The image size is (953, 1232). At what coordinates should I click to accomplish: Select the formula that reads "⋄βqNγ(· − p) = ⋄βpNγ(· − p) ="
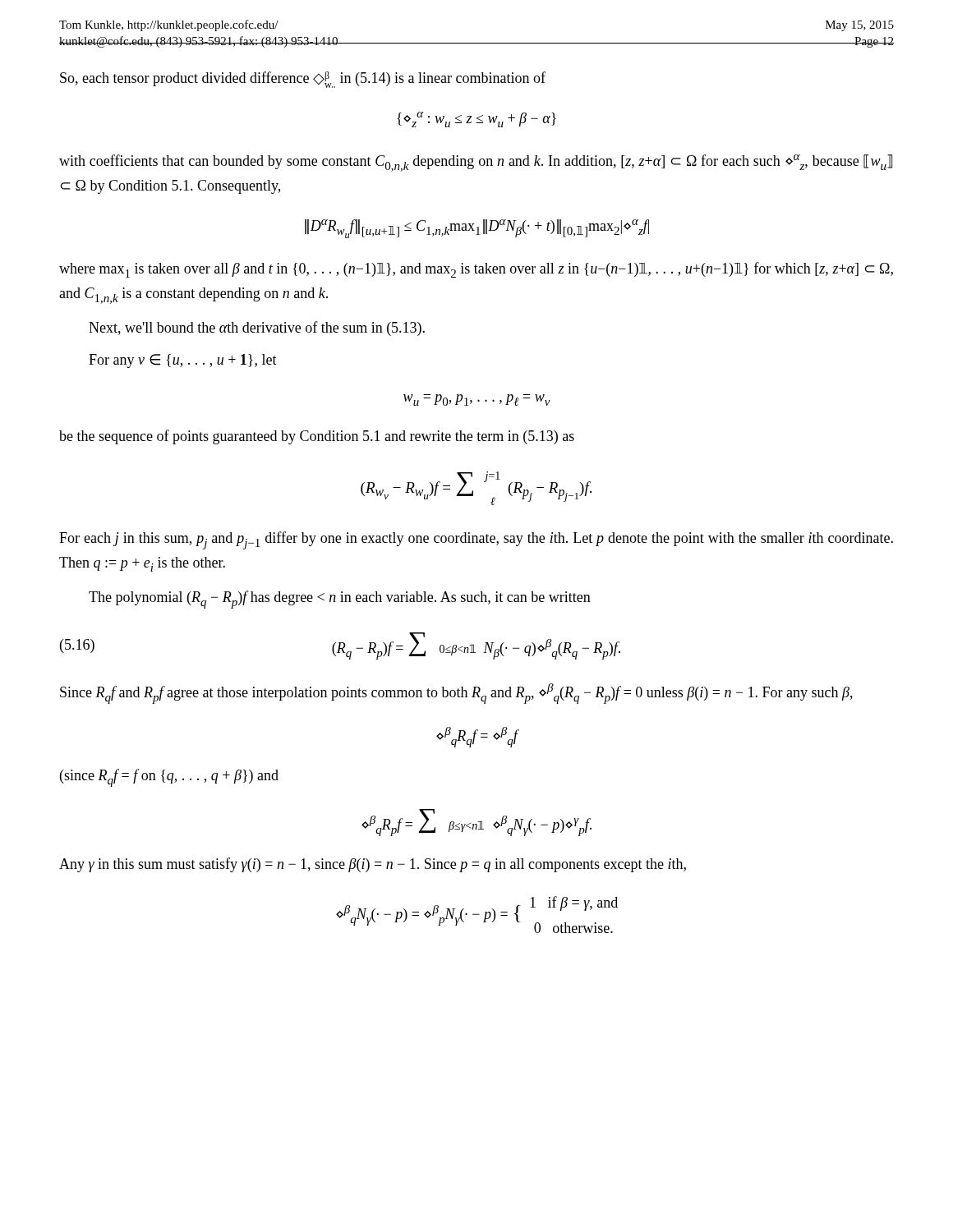point(476,916)
